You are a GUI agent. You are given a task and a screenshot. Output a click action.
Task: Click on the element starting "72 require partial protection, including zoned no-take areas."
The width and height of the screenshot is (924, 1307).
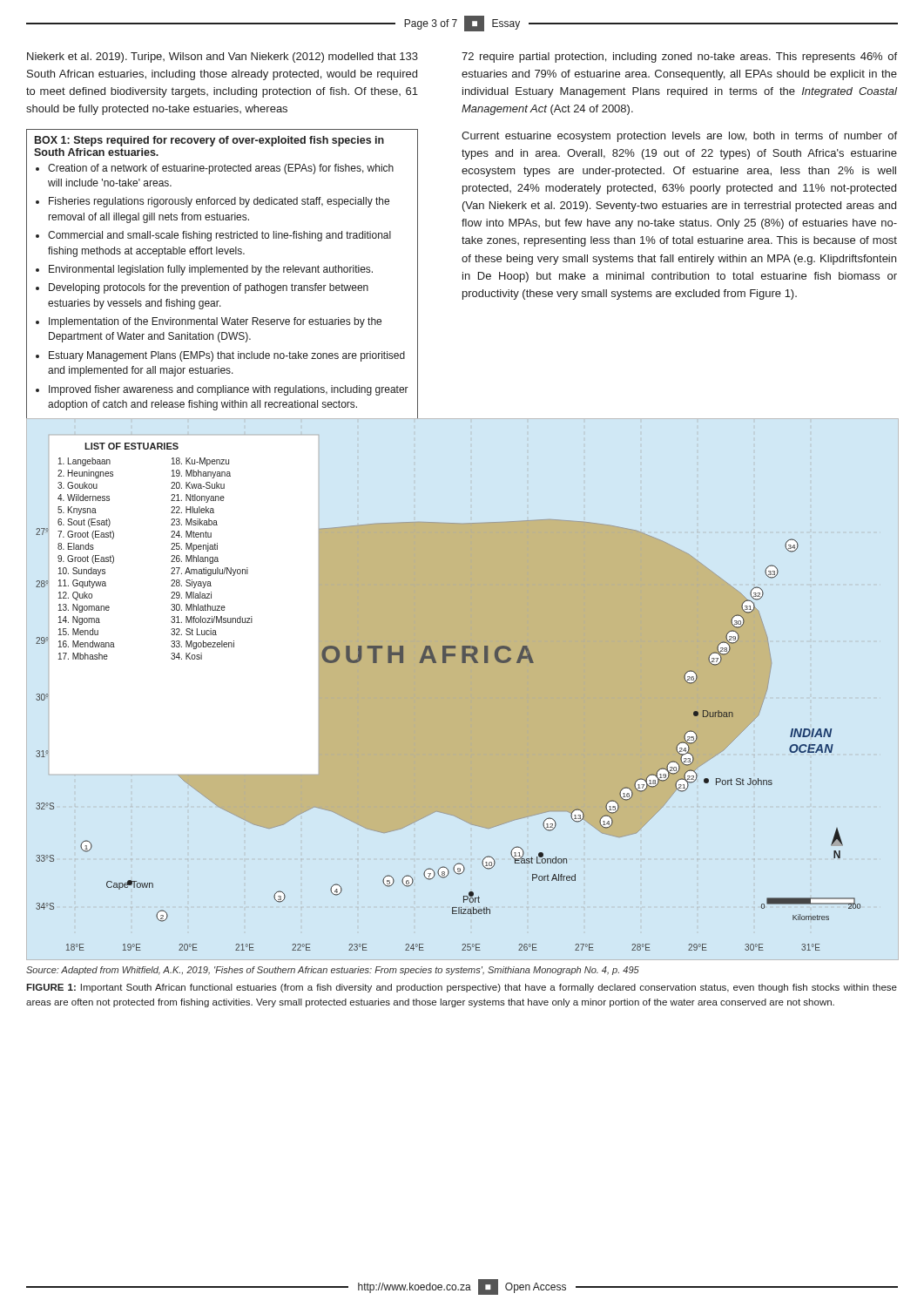(679, 83)
